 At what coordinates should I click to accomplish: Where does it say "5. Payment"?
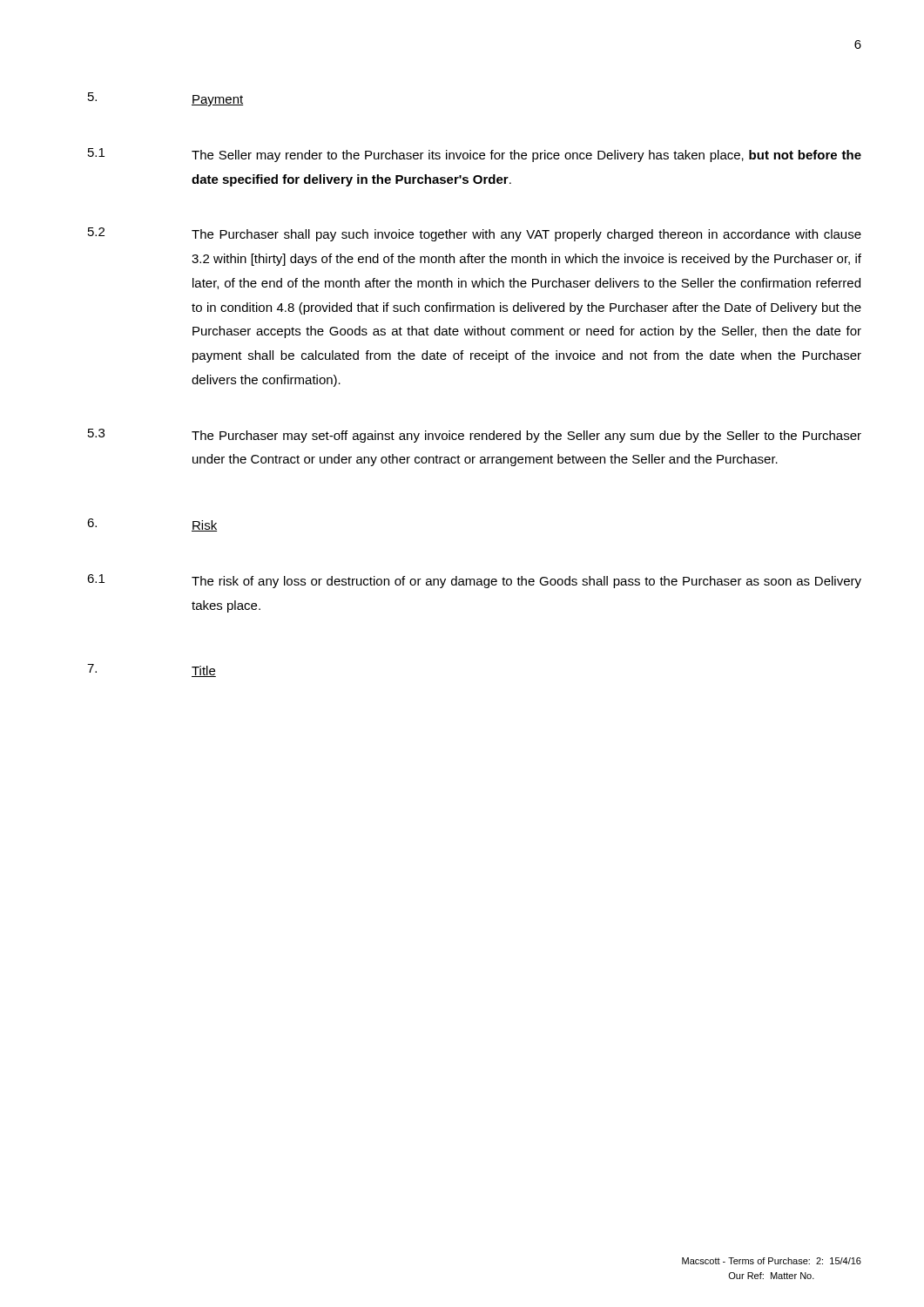pos(92,100)
